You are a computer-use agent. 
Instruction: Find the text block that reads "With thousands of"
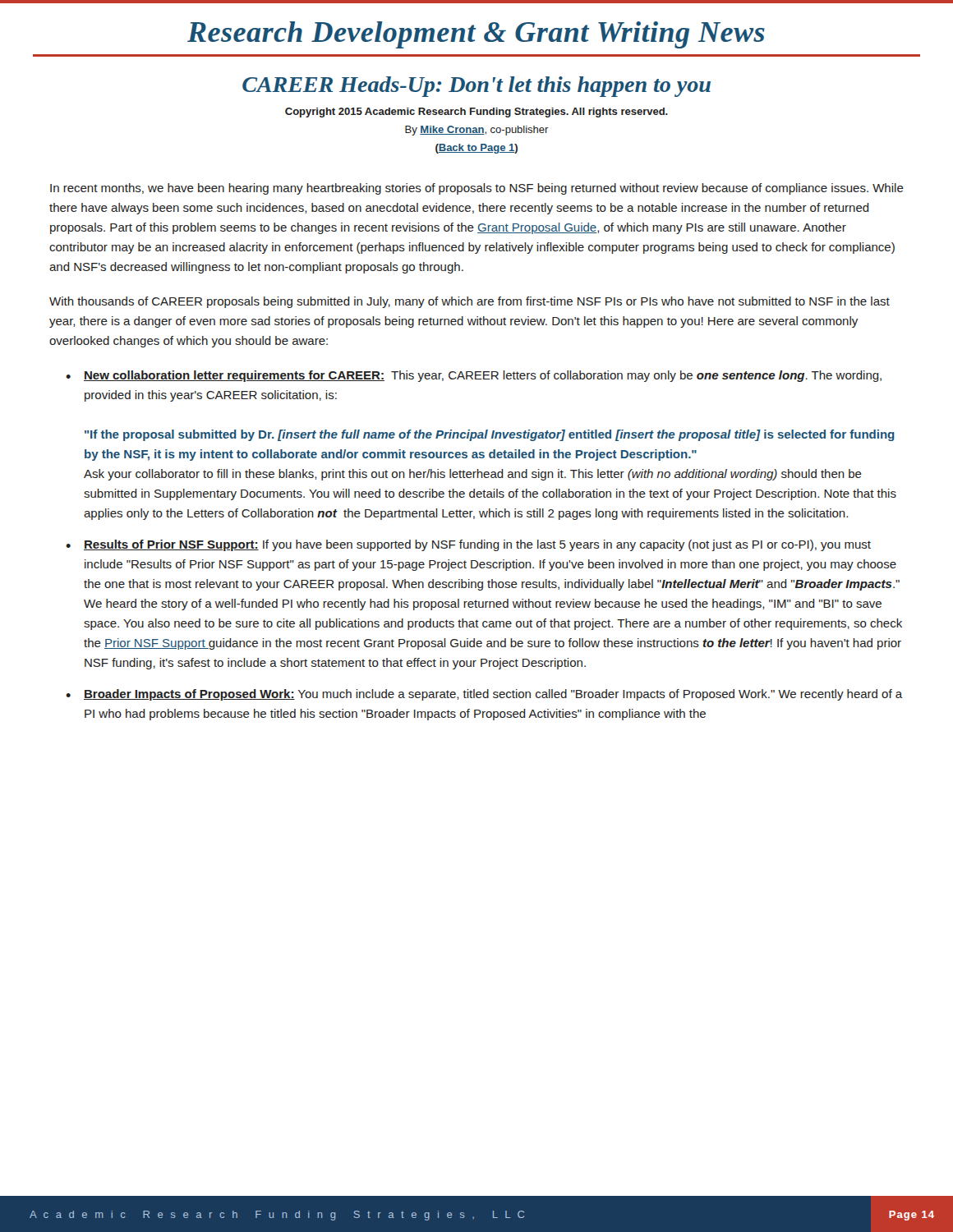pyautogui.click(x=469, y=321)
